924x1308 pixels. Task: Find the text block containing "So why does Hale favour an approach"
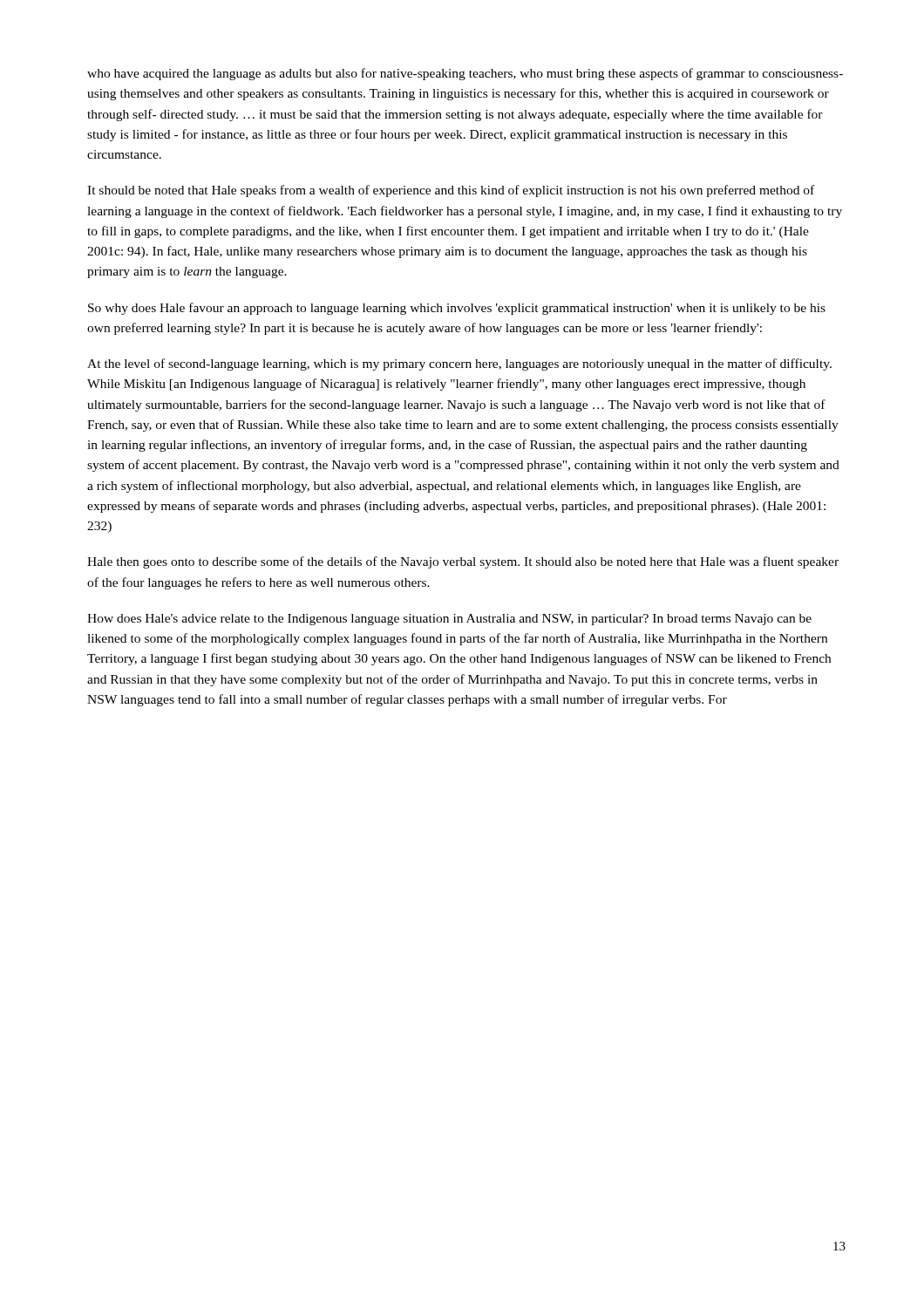[456, 317]
